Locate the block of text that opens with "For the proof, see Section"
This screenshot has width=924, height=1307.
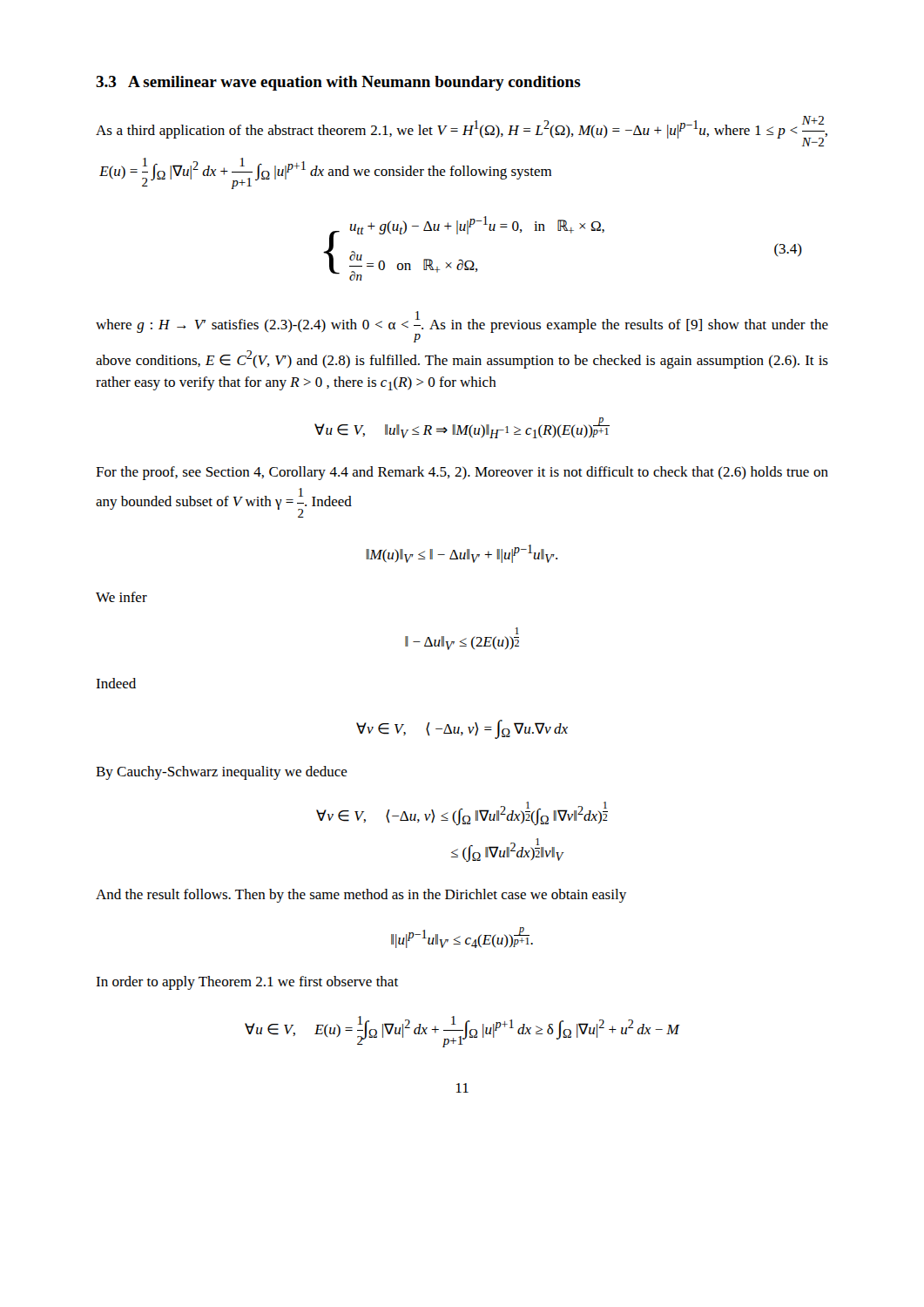click(462, 473)
